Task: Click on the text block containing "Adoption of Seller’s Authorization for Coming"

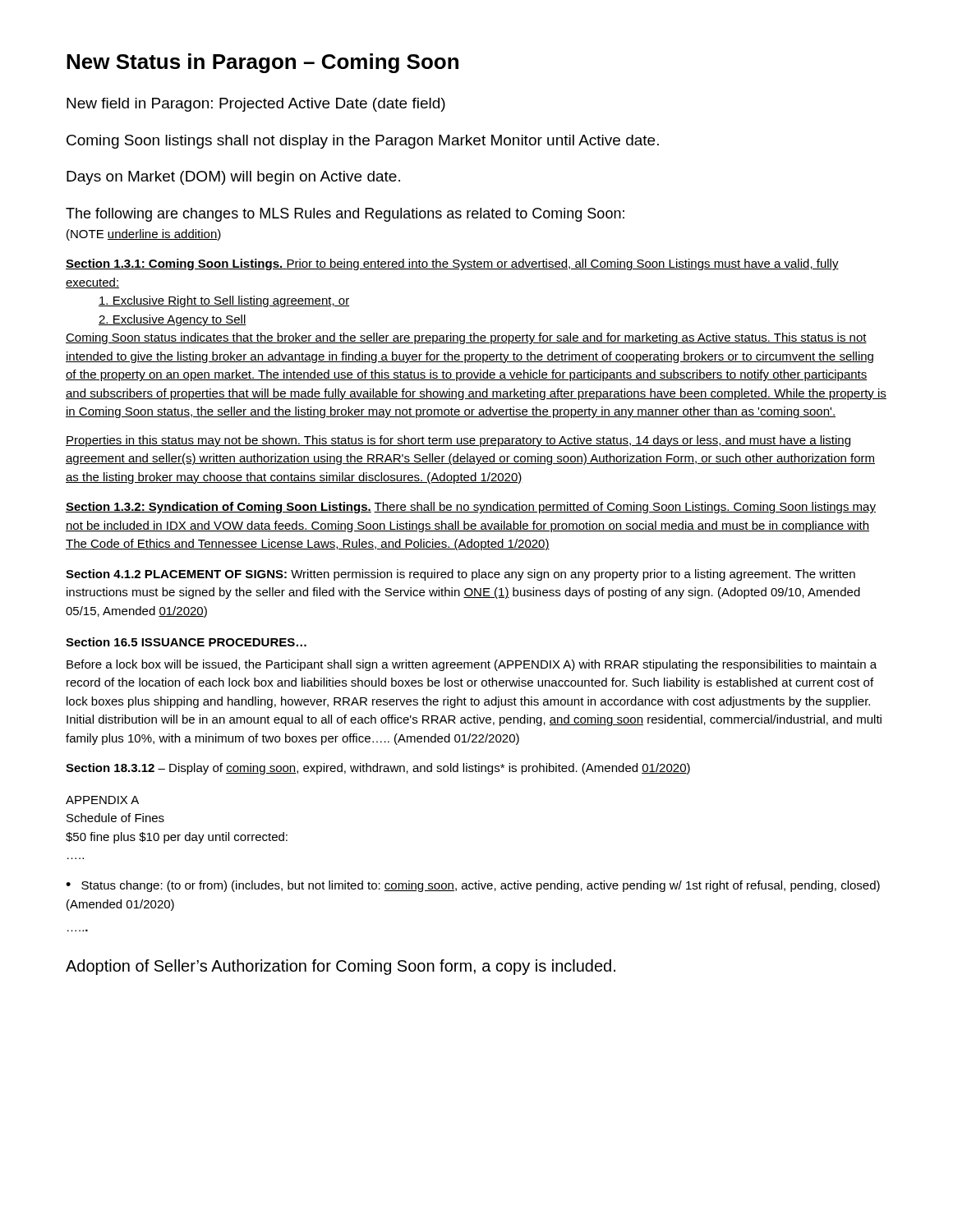Action: [x=341, y=966]
